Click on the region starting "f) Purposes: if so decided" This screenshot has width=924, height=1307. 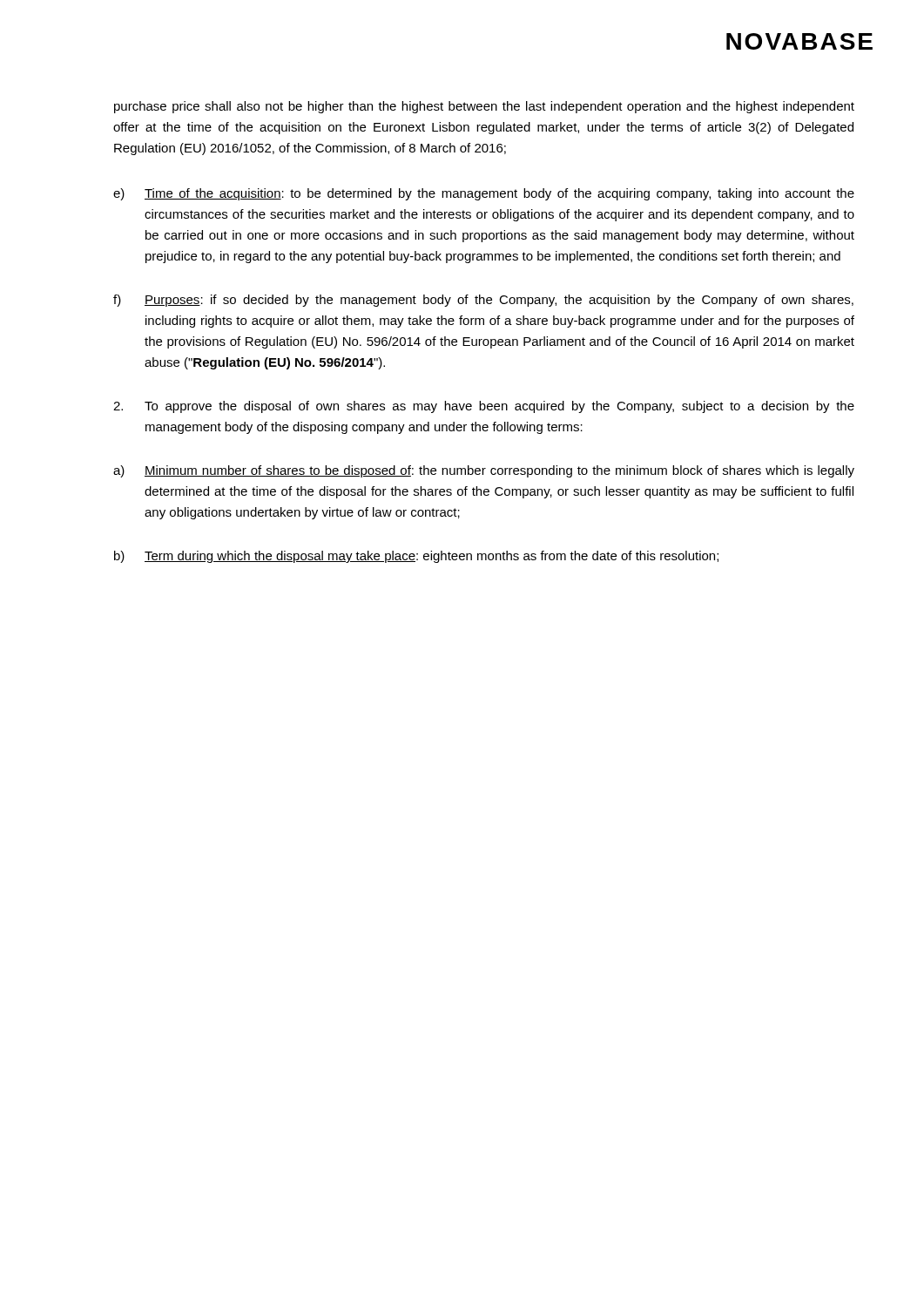click(x=484, y=331)
